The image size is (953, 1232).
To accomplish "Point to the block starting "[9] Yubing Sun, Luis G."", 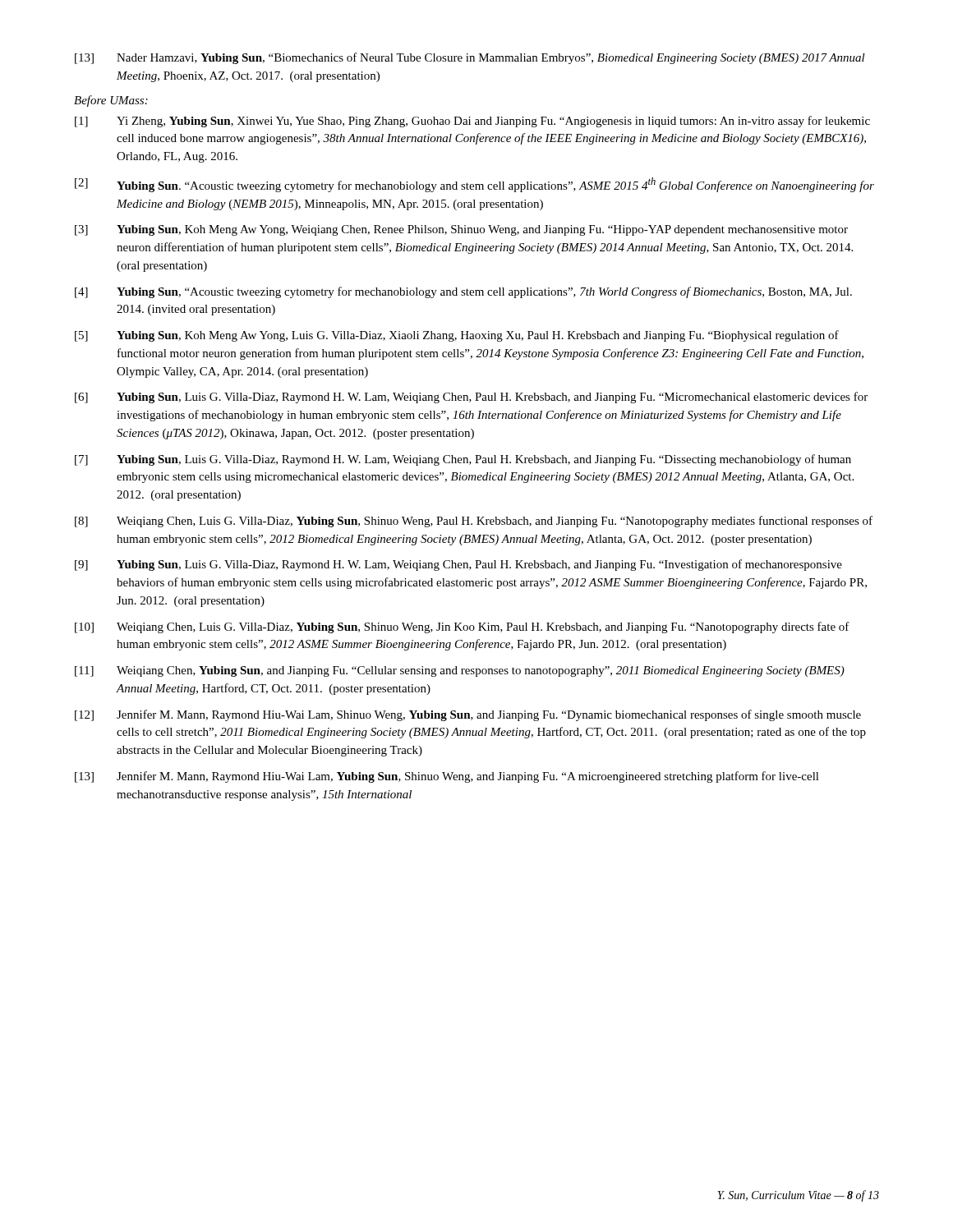I will [476, 583].
